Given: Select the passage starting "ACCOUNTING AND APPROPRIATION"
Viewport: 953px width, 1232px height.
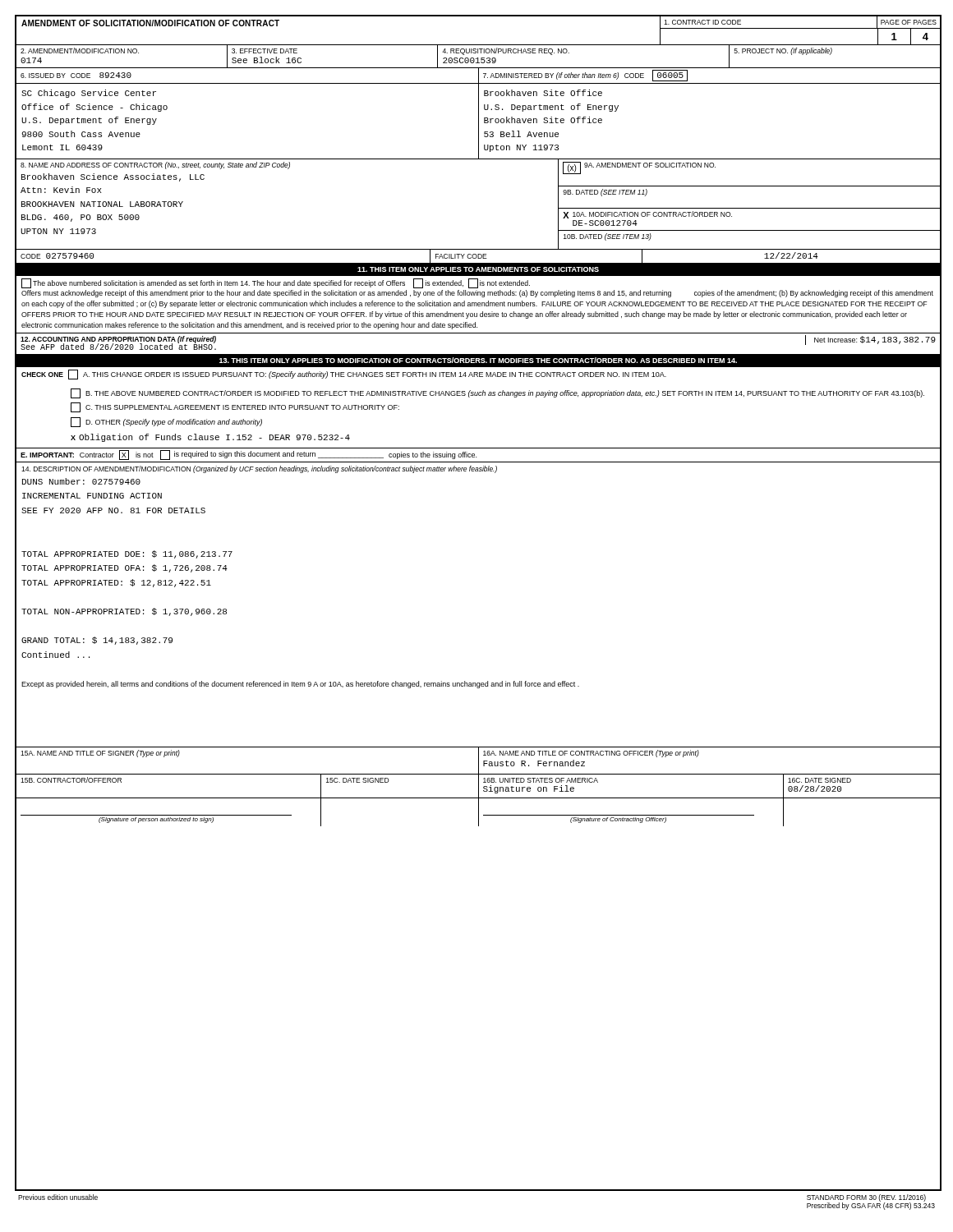Looking at the screenshot, I should (478, 344).
